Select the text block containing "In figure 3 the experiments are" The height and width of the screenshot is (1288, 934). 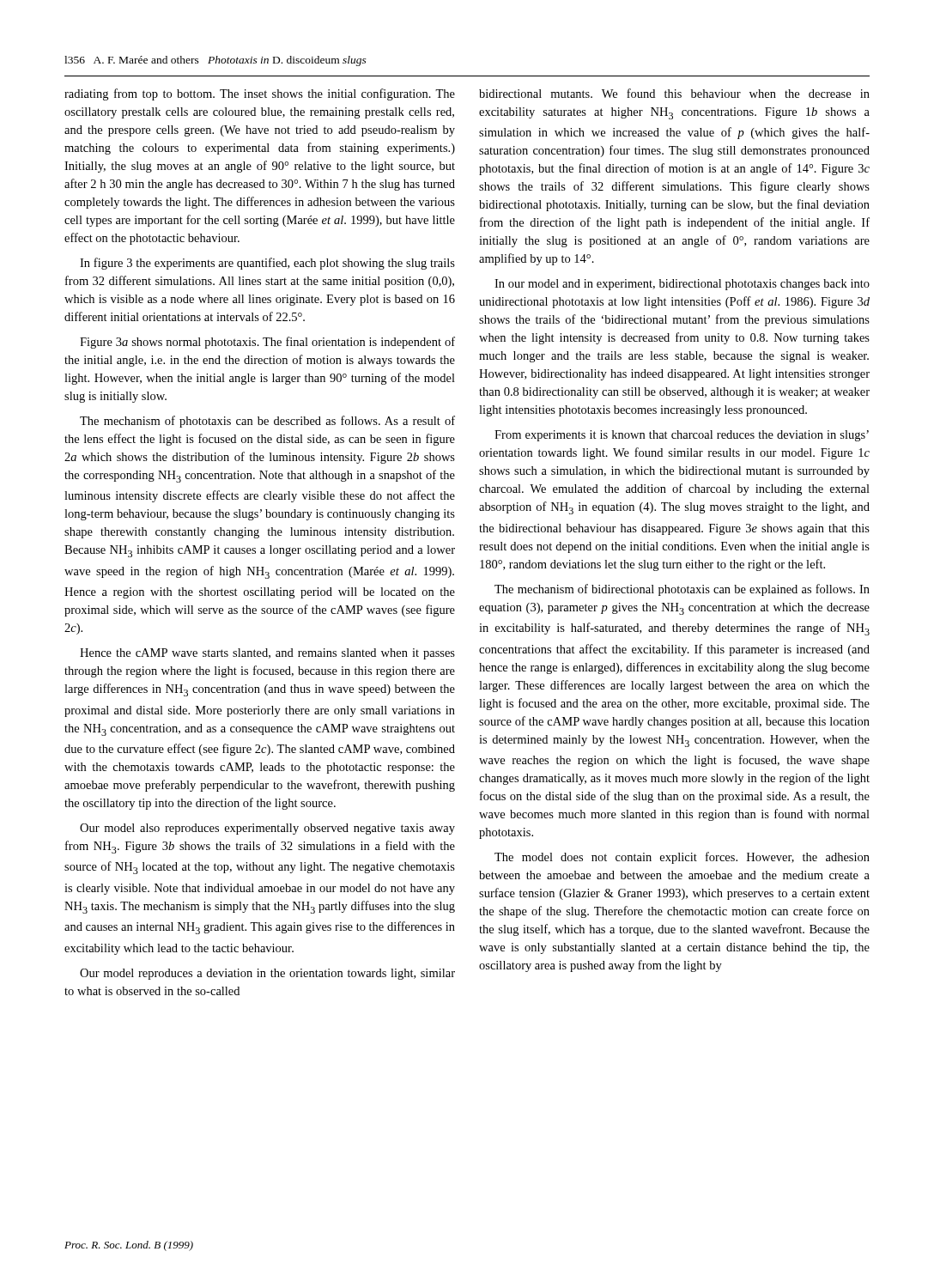point(260,290)
